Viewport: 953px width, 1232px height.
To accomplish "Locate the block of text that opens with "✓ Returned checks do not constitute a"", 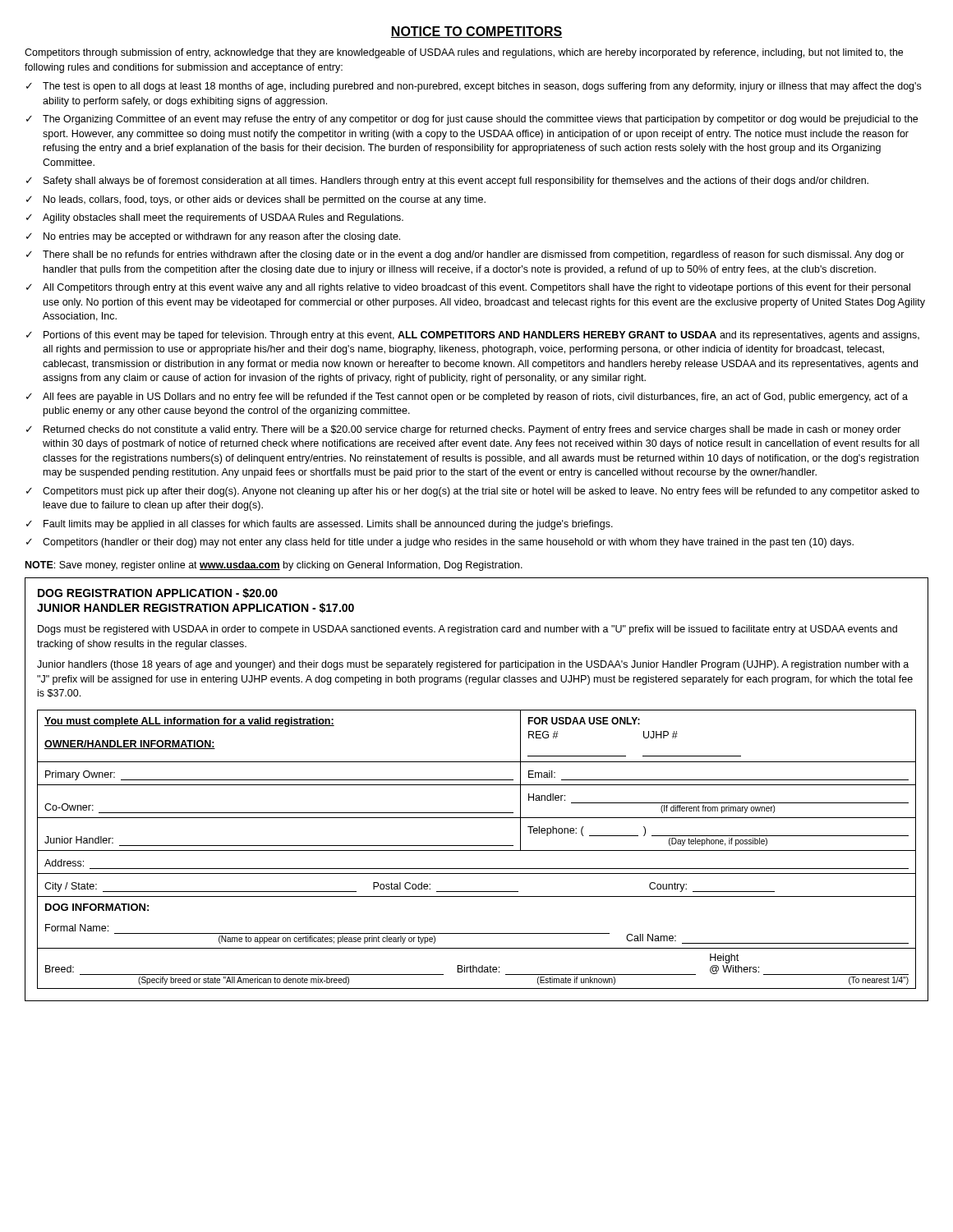I will [476, 451].
